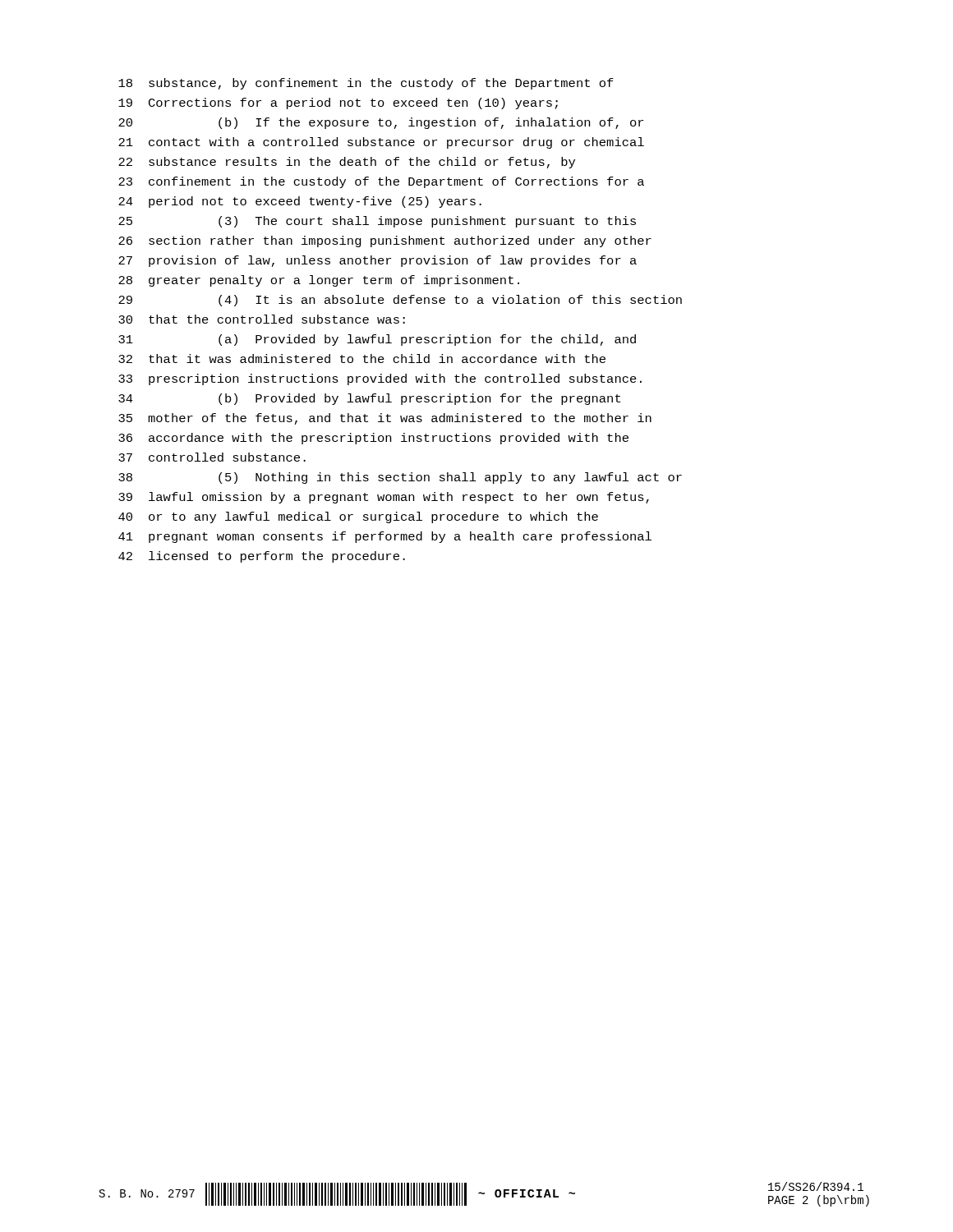Where is the passage that starts "19Corrections for a period"?
Image resolution: width=953 pixels, height=1232 pixels.
point(330,103)
